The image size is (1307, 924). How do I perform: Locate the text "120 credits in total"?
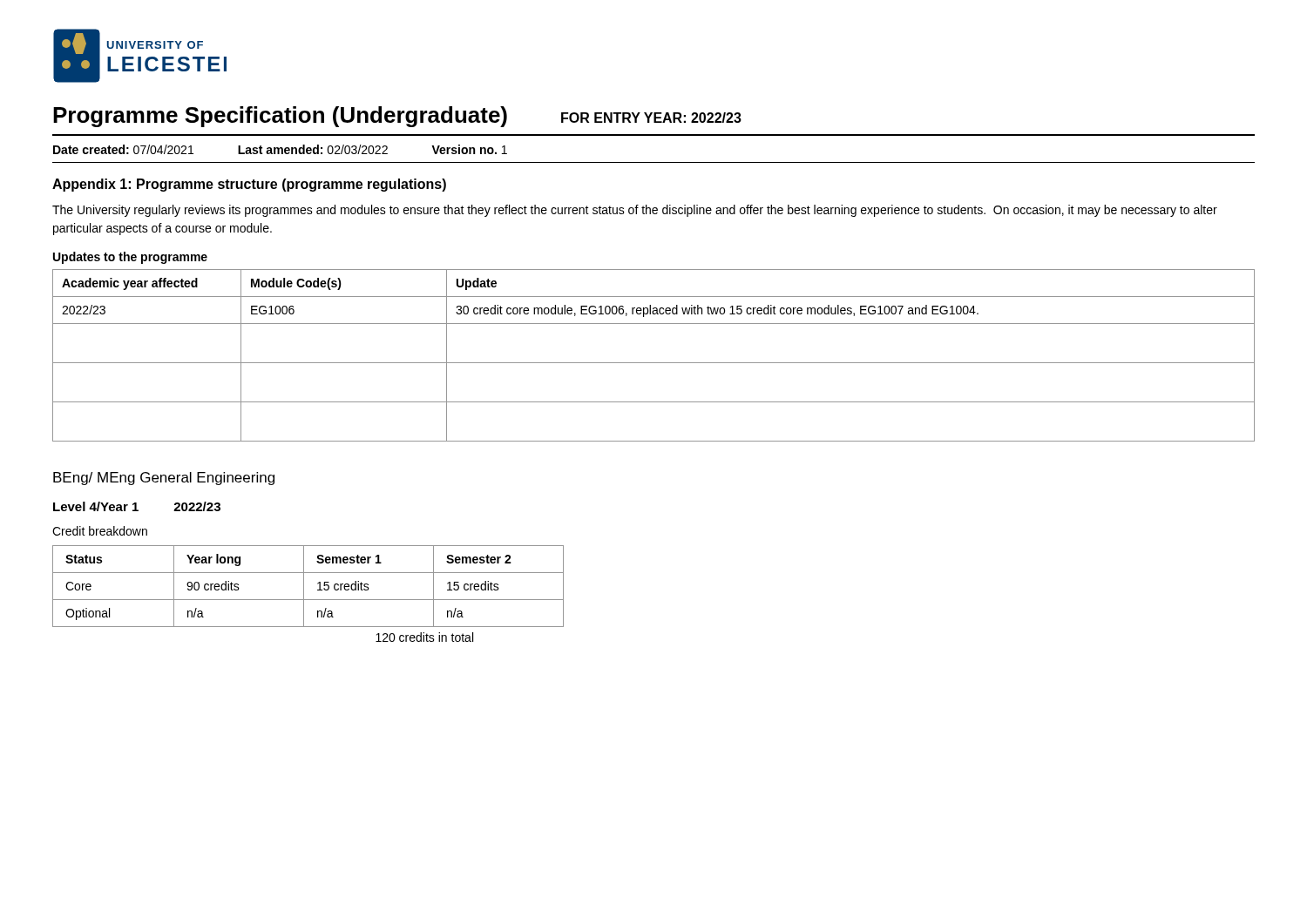click(425, 638)
